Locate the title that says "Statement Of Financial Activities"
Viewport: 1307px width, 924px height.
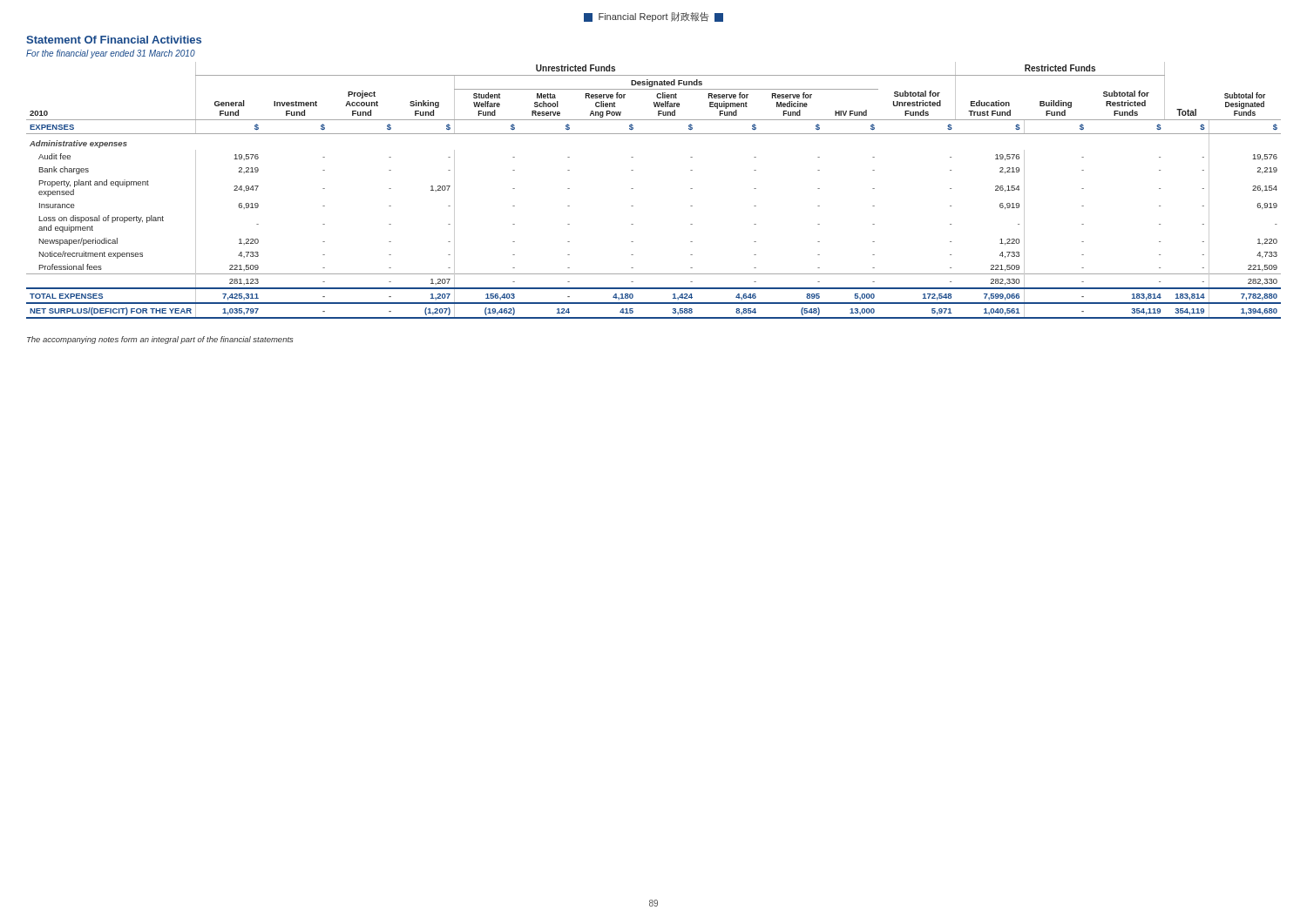point(114,40)
